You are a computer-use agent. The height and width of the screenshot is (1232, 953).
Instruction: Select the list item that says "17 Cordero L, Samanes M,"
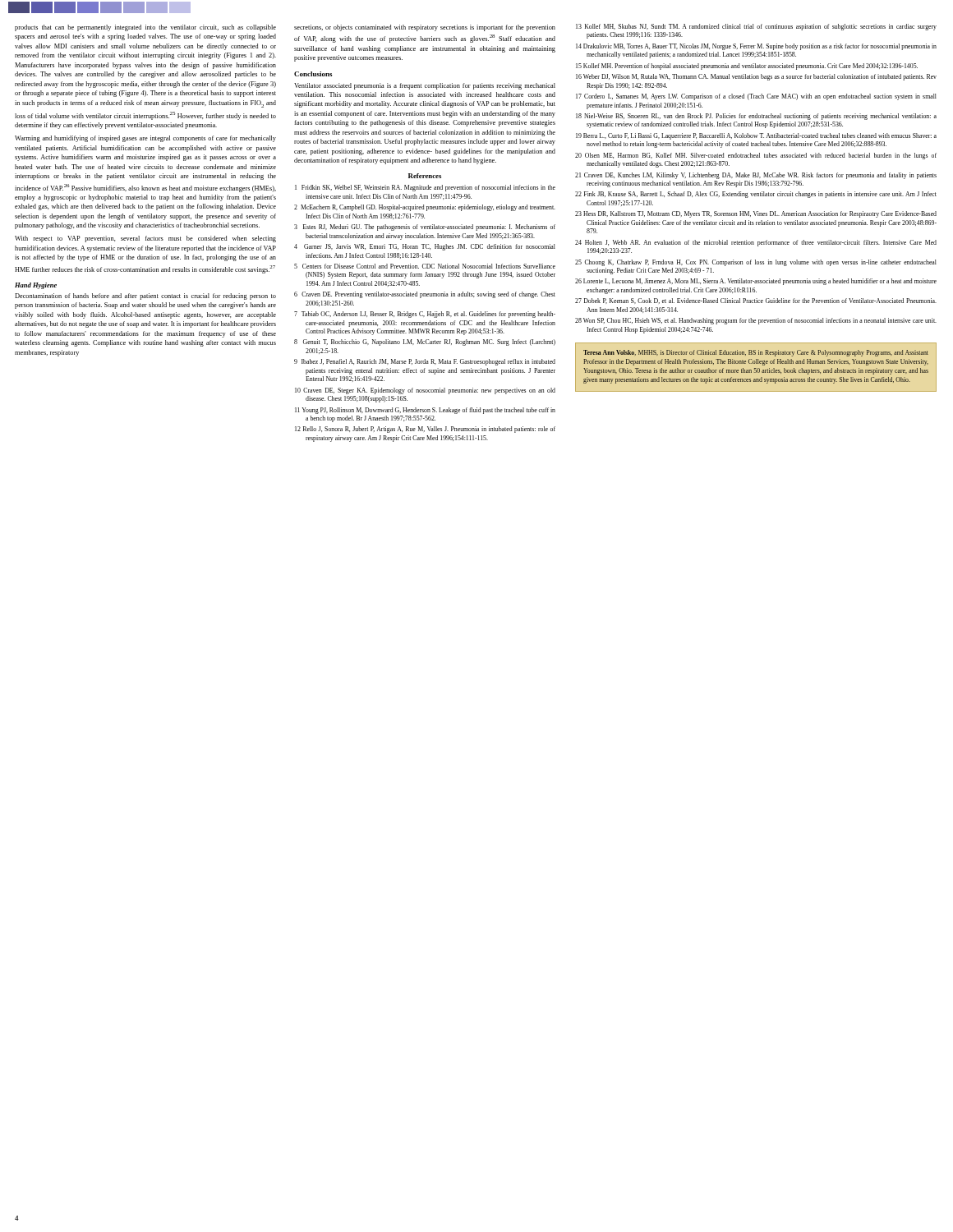756,101
